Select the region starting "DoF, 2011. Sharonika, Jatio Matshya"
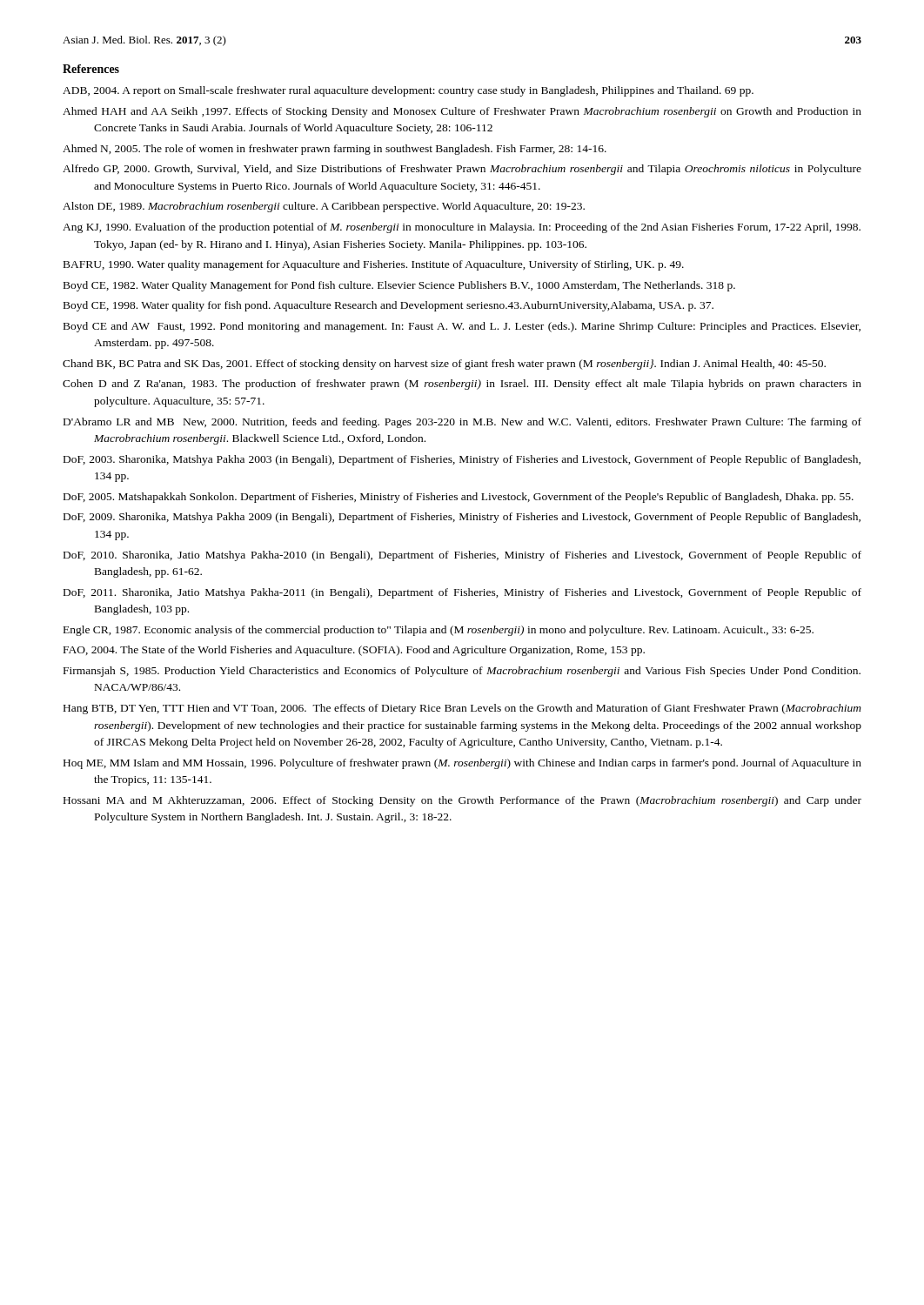Viewport: 924px width, 1305px height. [x=462, y=600]
